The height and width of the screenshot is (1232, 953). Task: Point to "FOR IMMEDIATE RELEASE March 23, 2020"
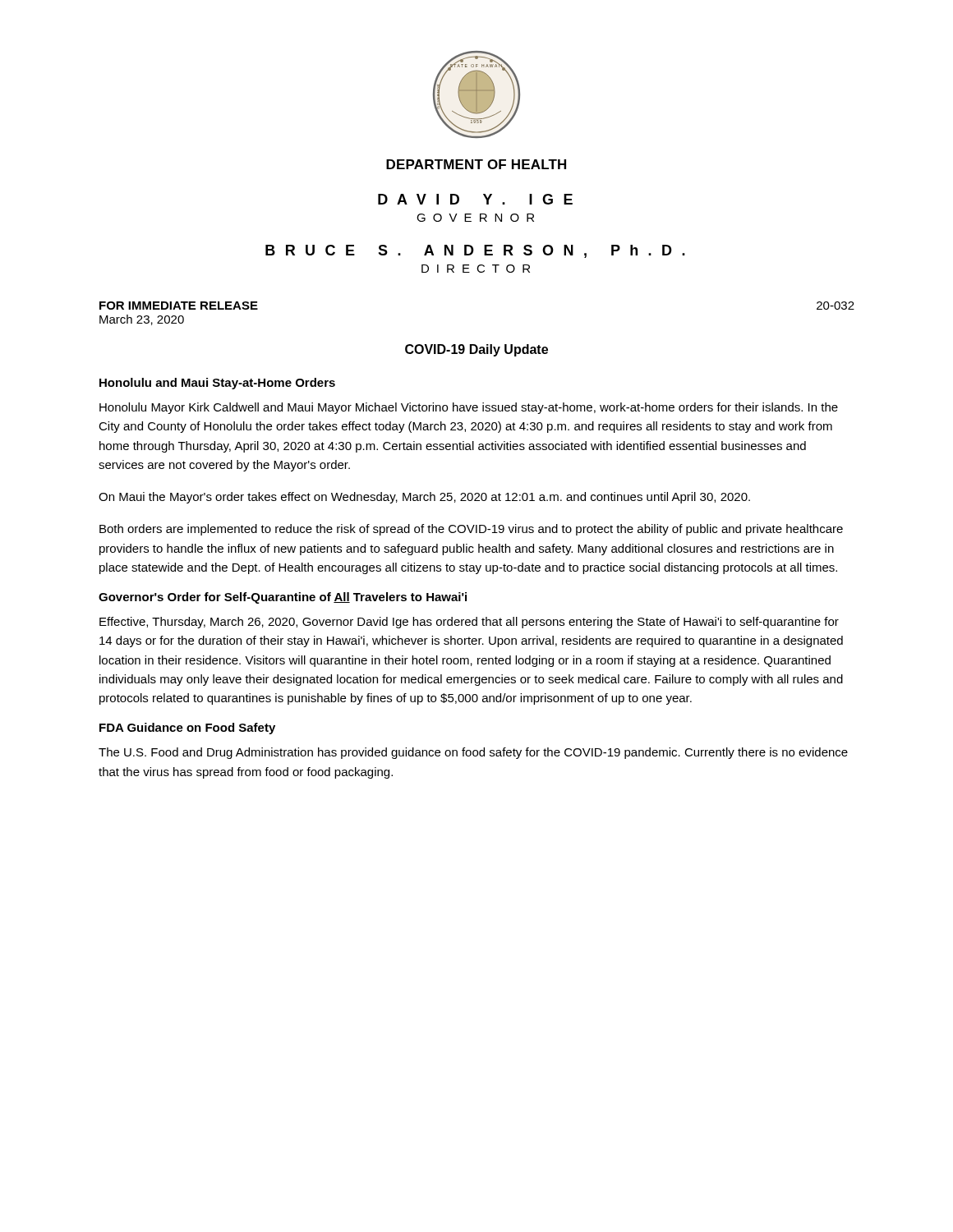(178, 312)
